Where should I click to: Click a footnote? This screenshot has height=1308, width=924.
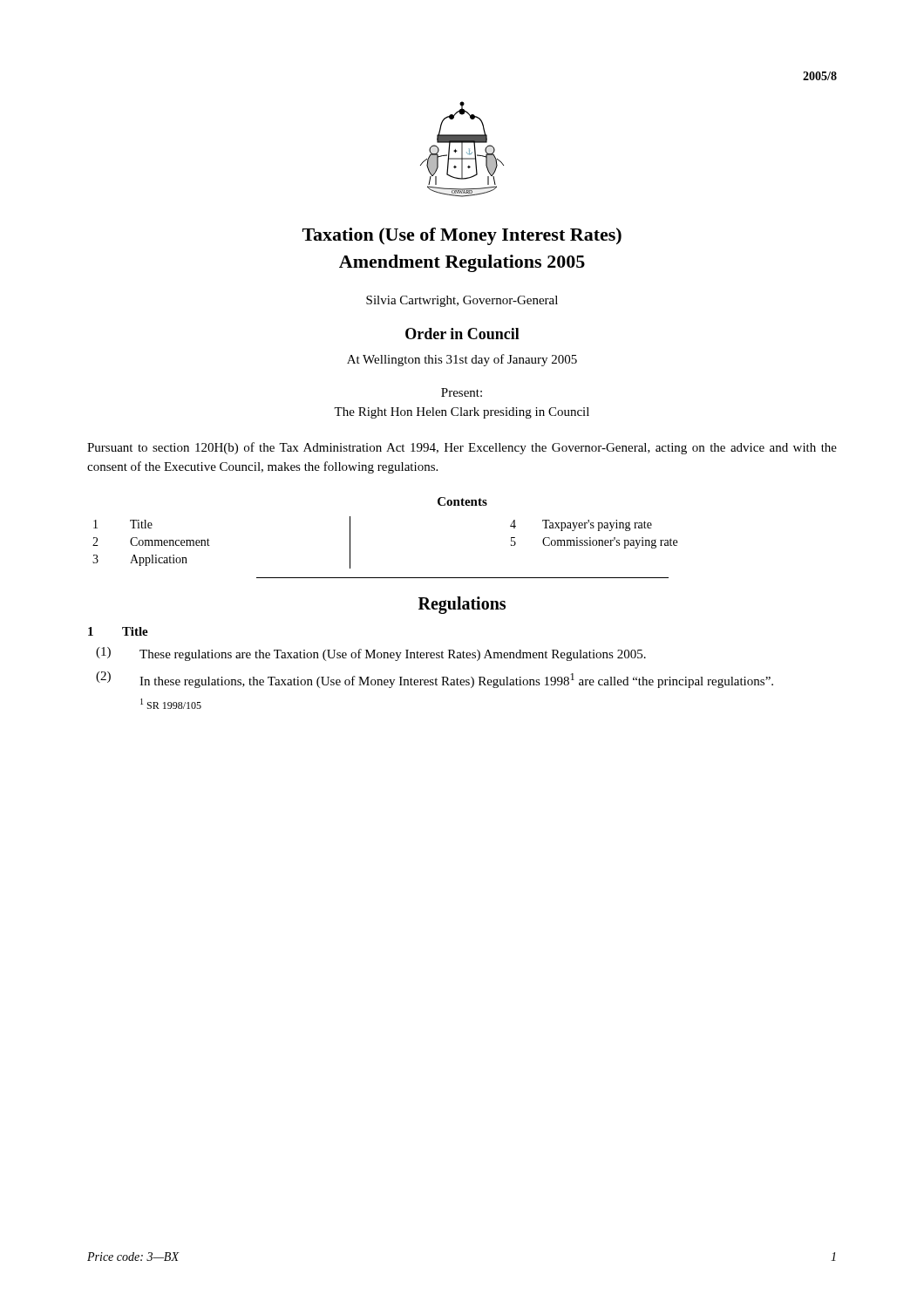pyautogui.click(x=170, y=704)
